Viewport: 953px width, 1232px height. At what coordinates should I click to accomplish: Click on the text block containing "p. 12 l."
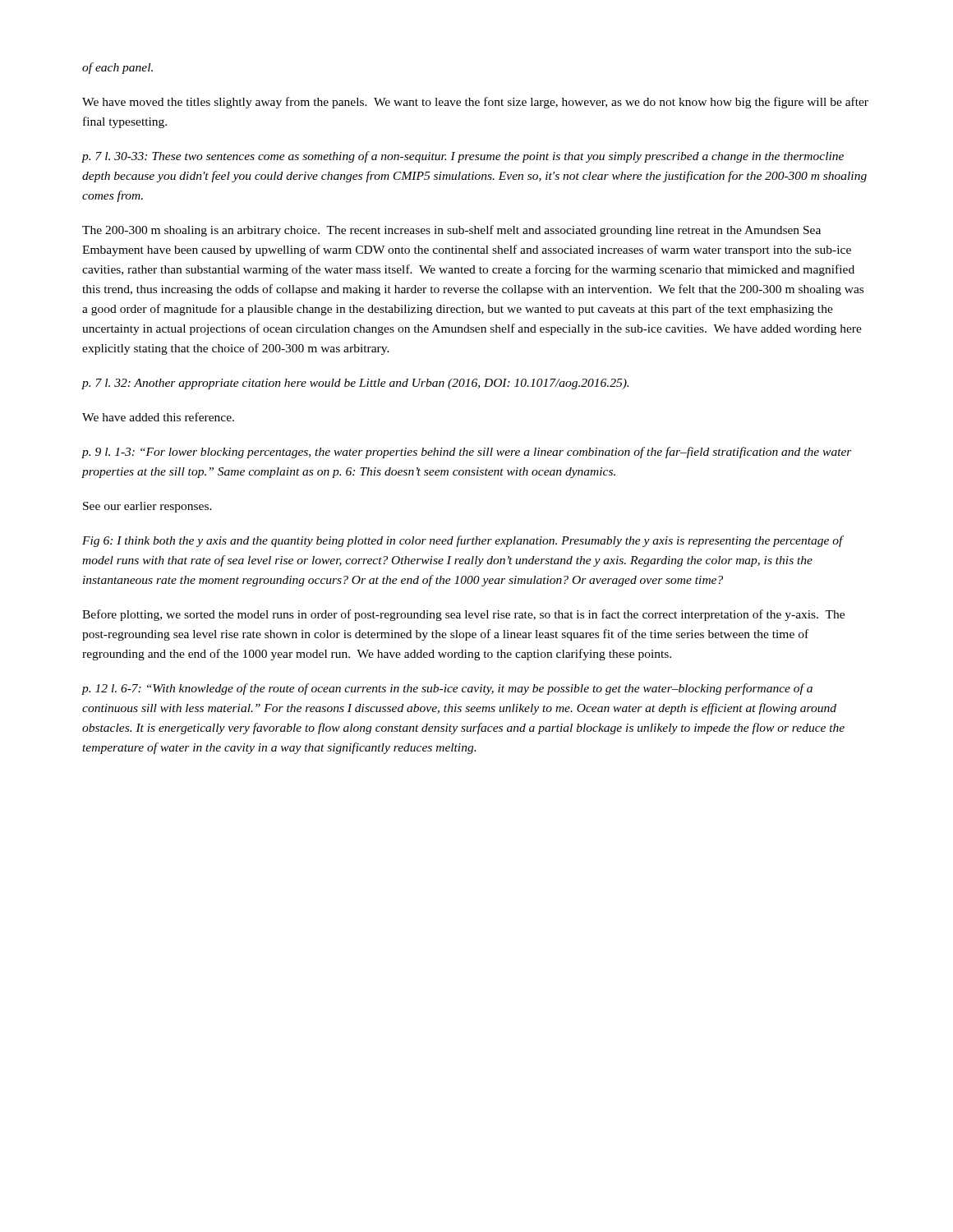pos(463,718)
